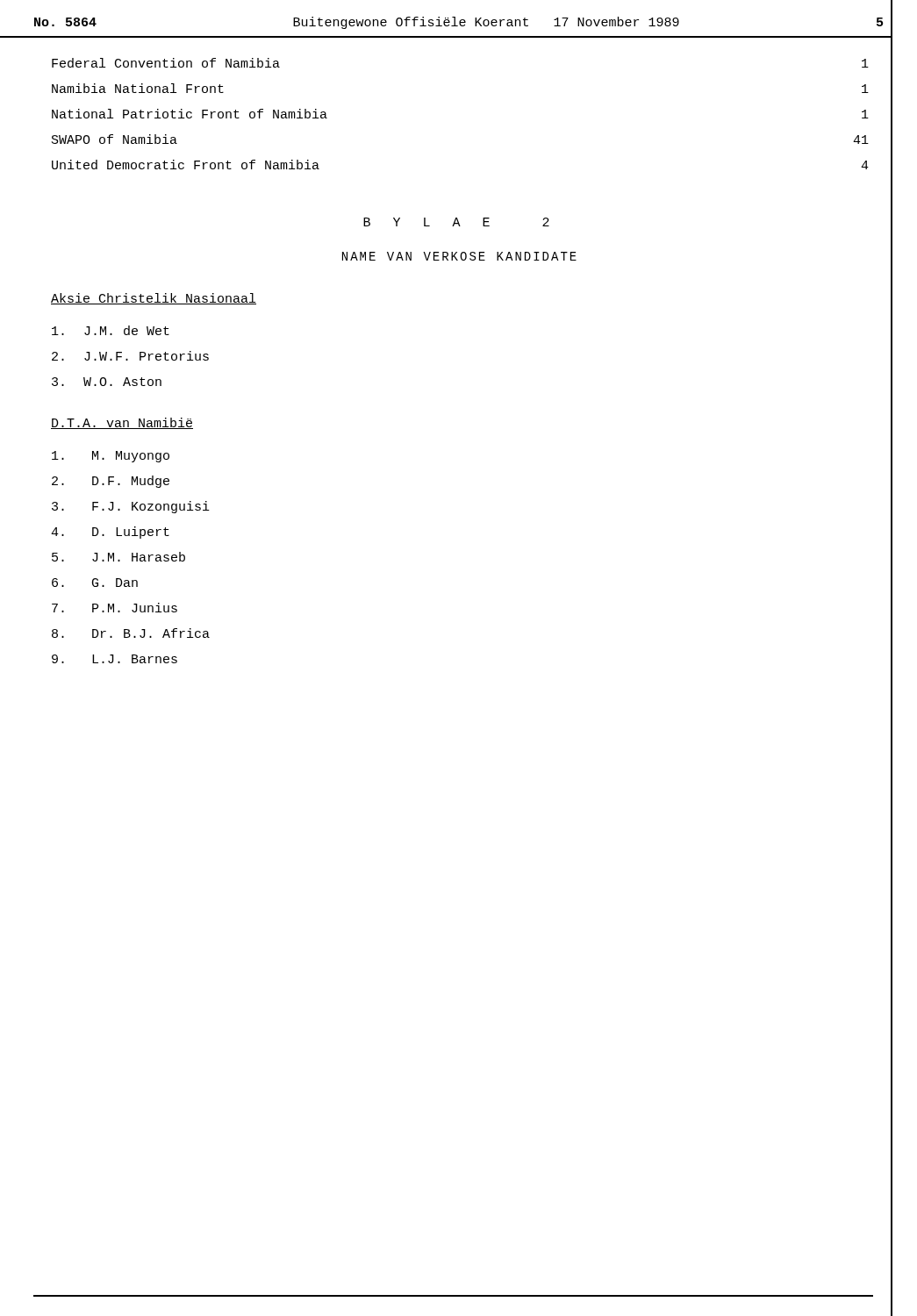
Task: Find the list item that reads "M. Muyongo"
Action: [111, 457]
